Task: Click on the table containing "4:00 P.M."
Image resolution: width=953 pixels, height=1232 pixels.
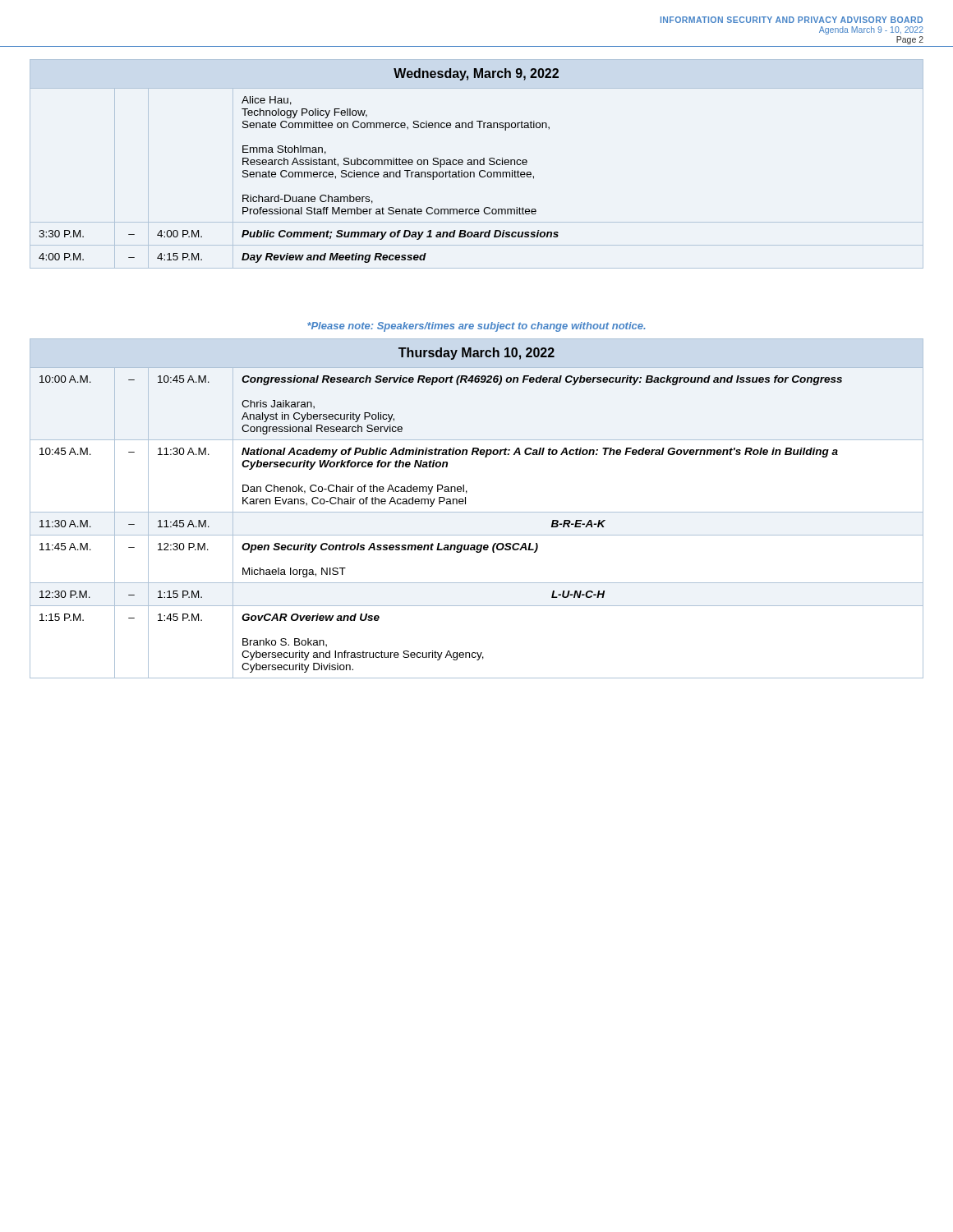Action: [476, 164]
